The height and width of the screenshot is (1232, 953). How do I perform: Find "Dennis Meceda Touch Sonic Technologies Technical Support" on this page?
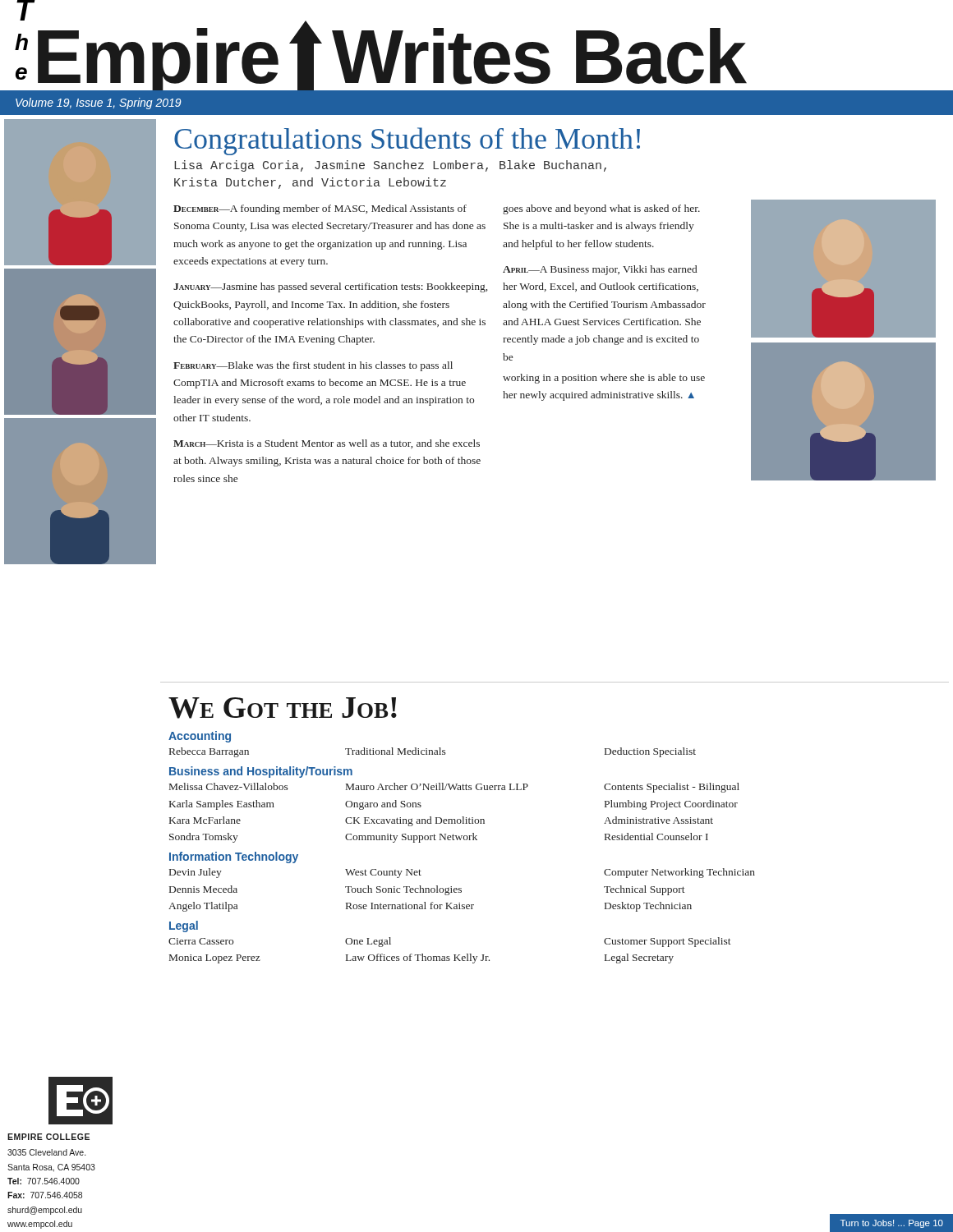[427, 889]
